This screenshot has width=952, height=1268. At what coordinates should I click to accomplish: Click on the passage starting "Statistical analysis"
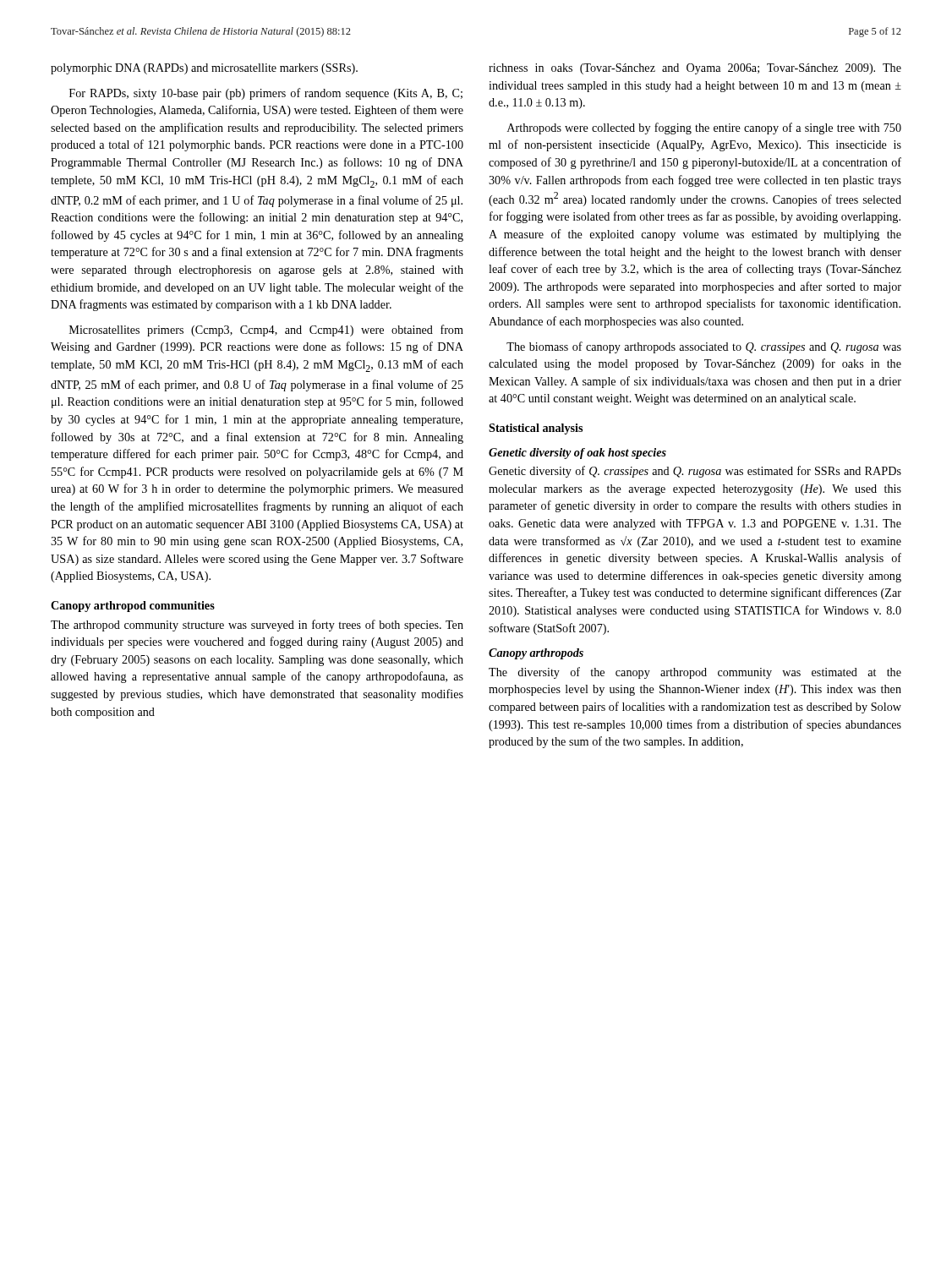point(536,428)
